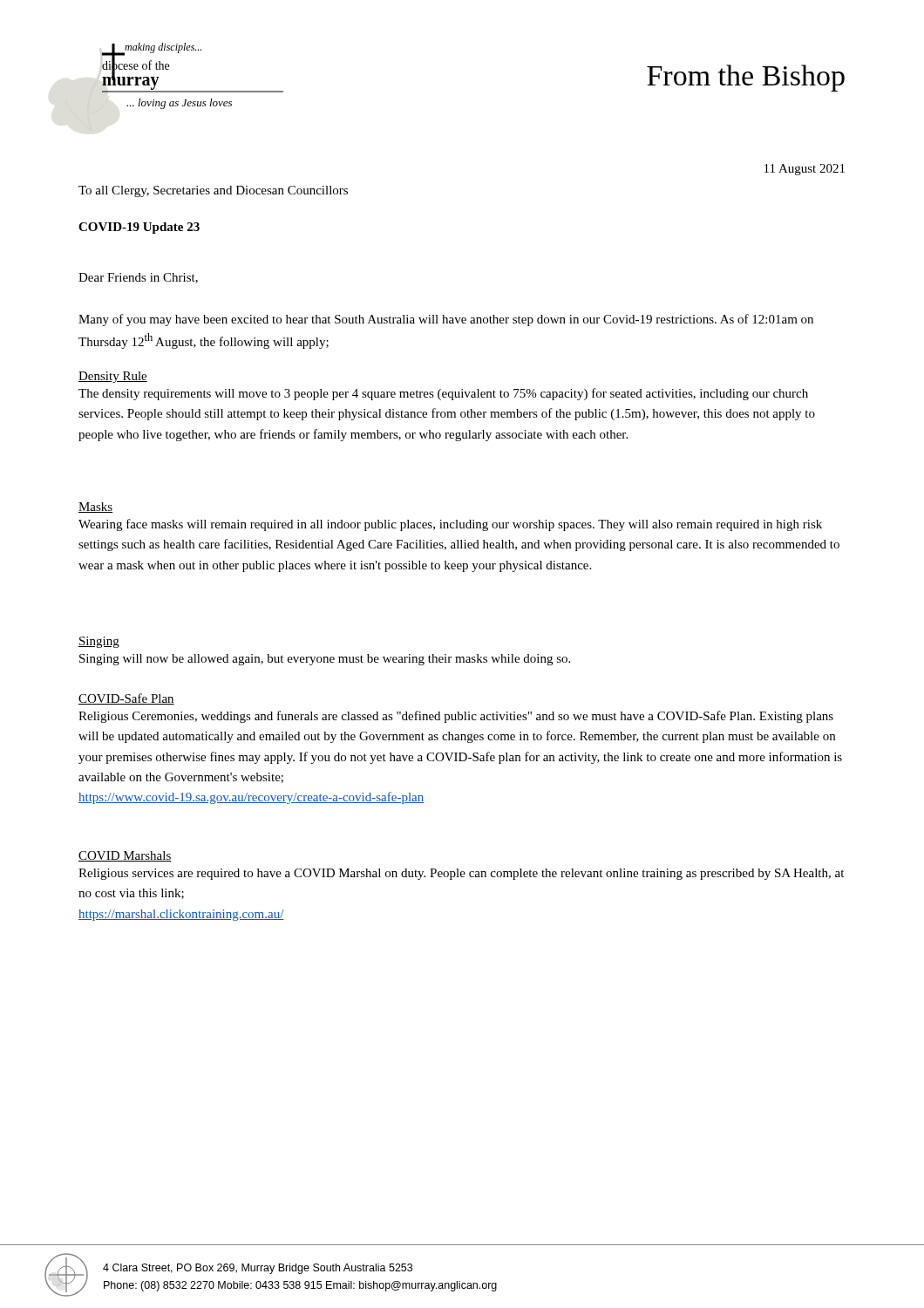Screen dimensions: 1308x924
Task: Locate the text "COVID-Safe Plan"
Action: (x=126, y=698)
